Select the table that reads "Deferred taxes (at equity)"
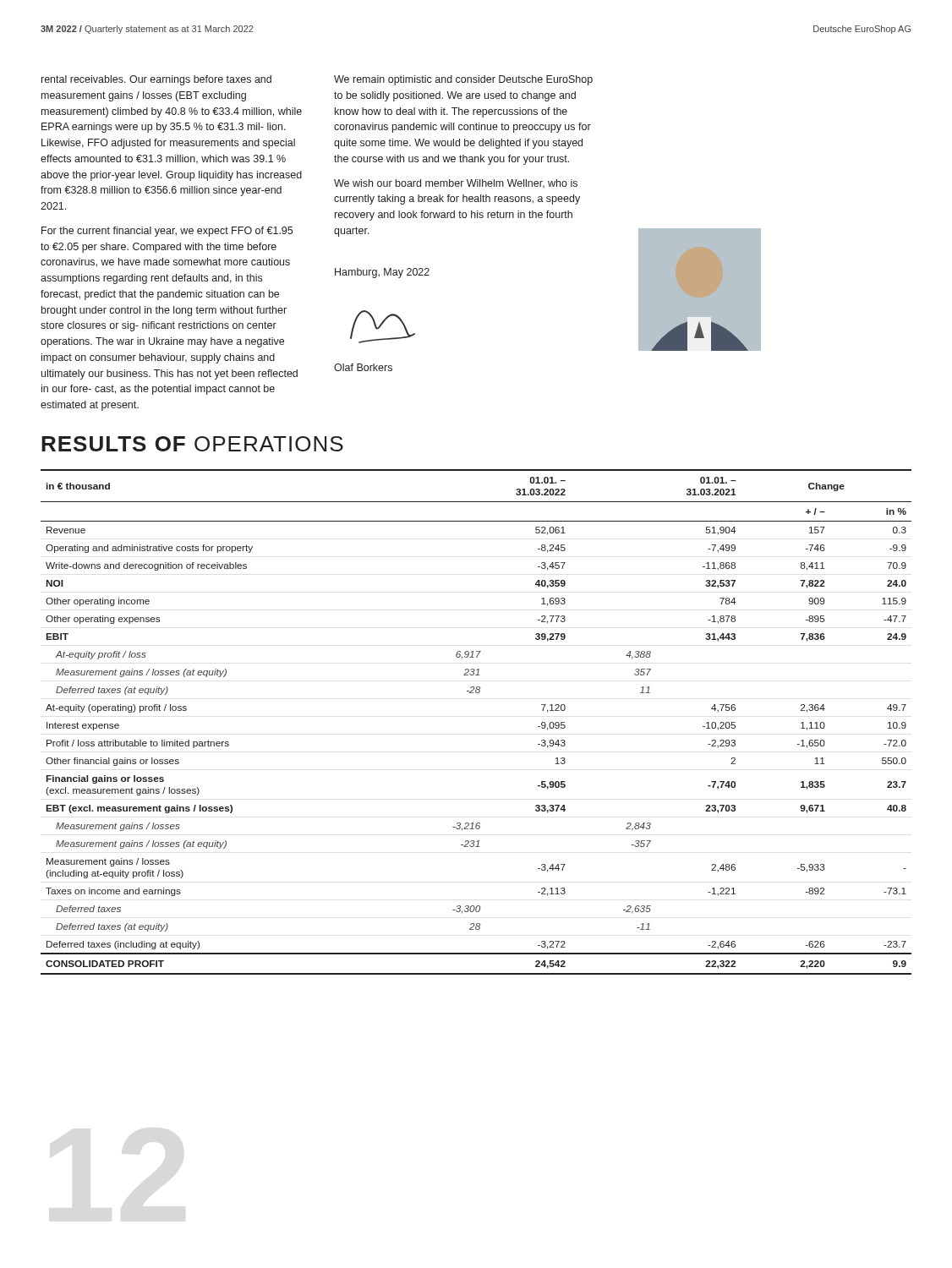Image resolution: width=952 pixels, height=1268 pixels. [476, 722]
